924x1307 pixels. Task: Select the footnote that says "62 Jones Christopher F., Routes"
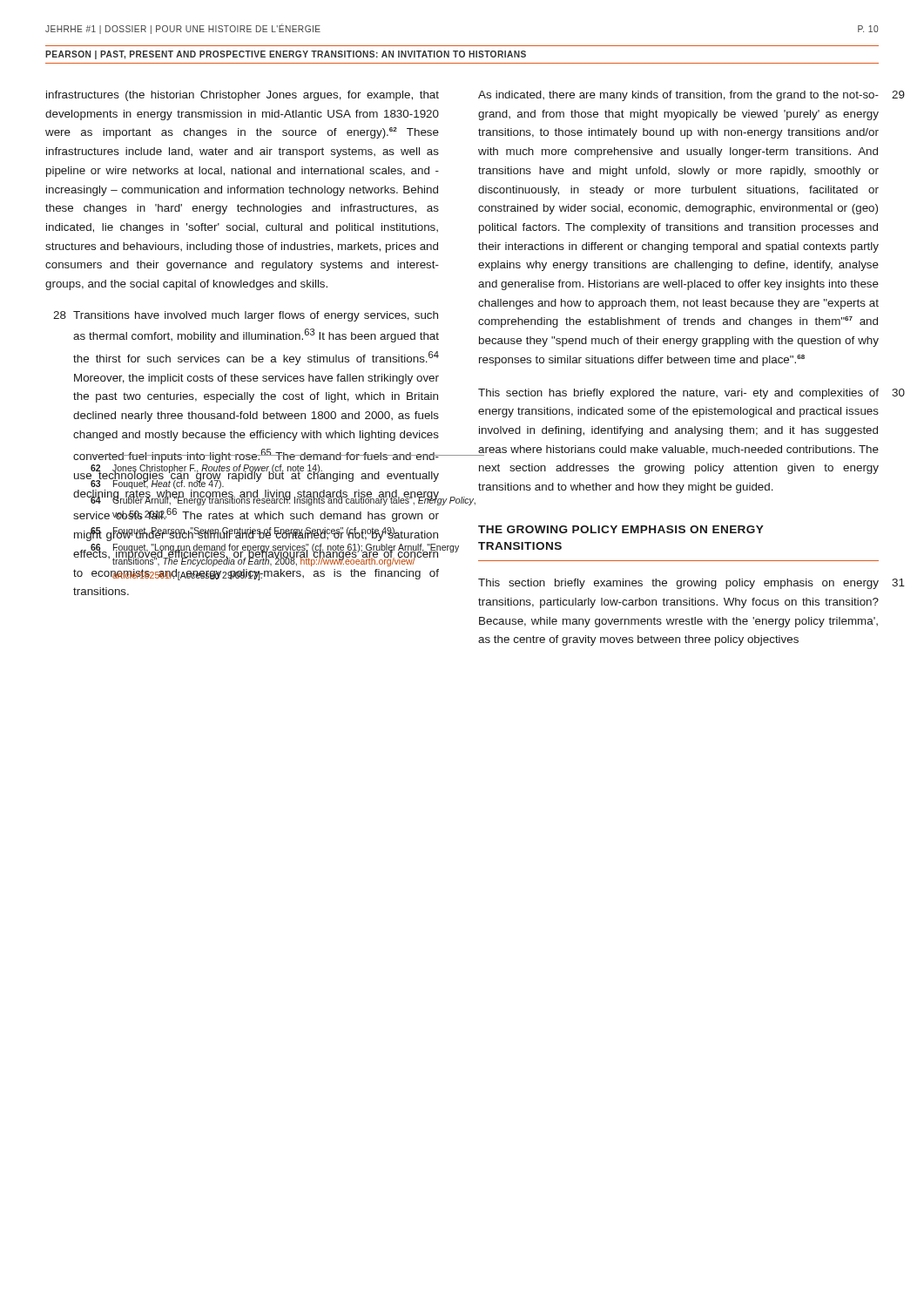287,468
